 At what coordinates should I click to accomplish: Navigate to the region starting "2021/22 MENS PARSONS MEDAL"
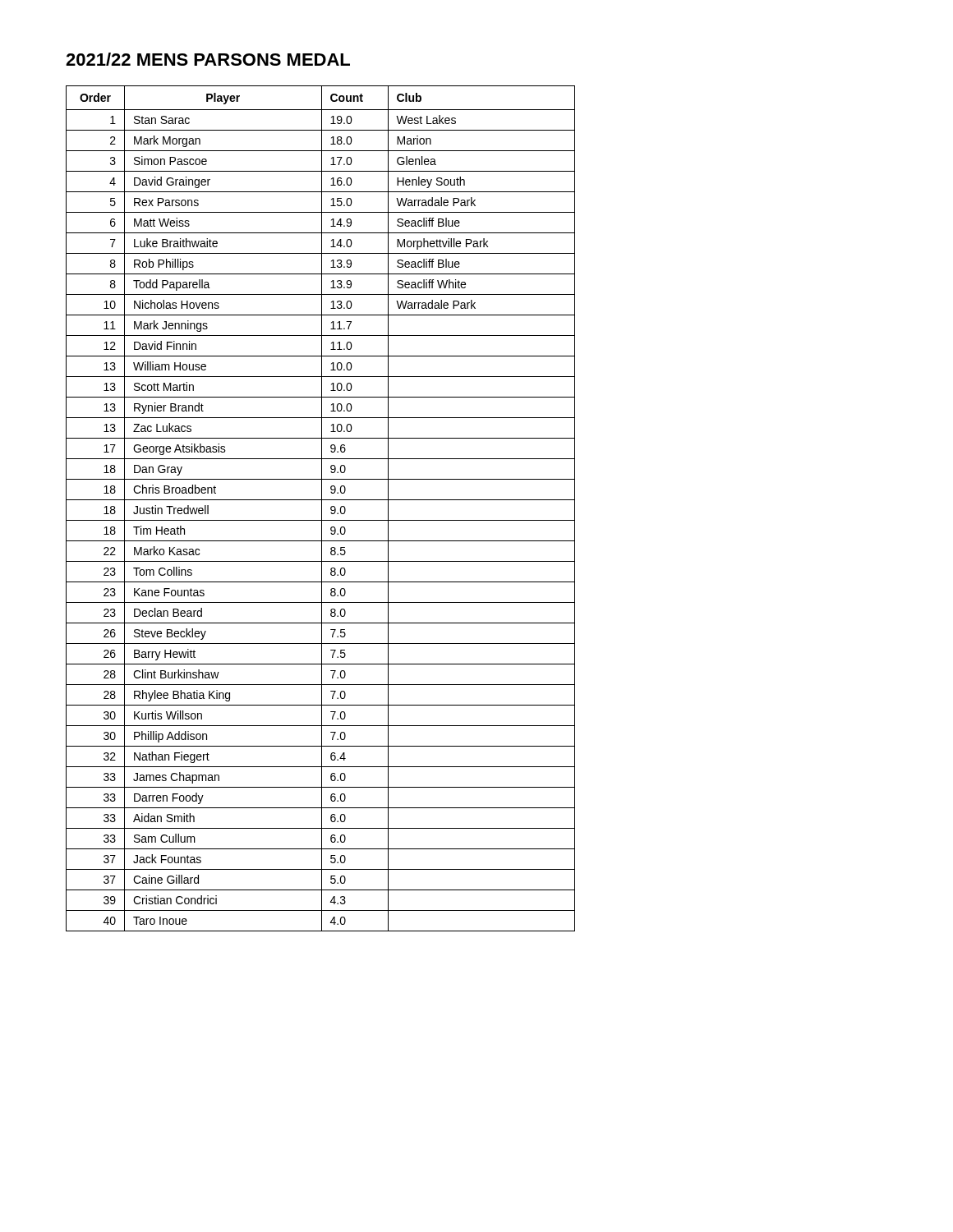coord(208,60)
